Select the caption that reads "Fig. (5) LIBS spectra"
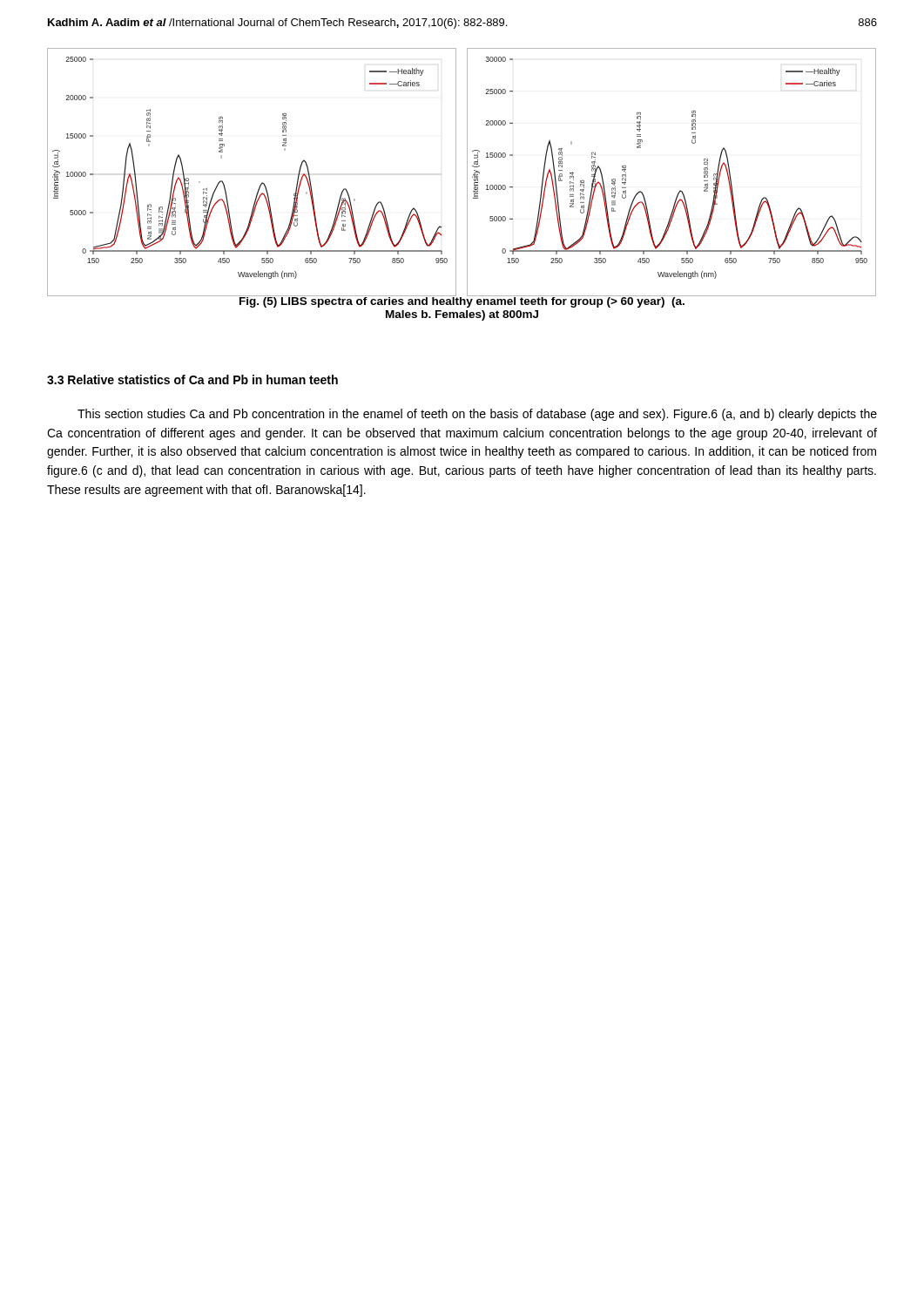Image resolution: width=924 pixels, height=1307 pixels. (x=462, y=308)
